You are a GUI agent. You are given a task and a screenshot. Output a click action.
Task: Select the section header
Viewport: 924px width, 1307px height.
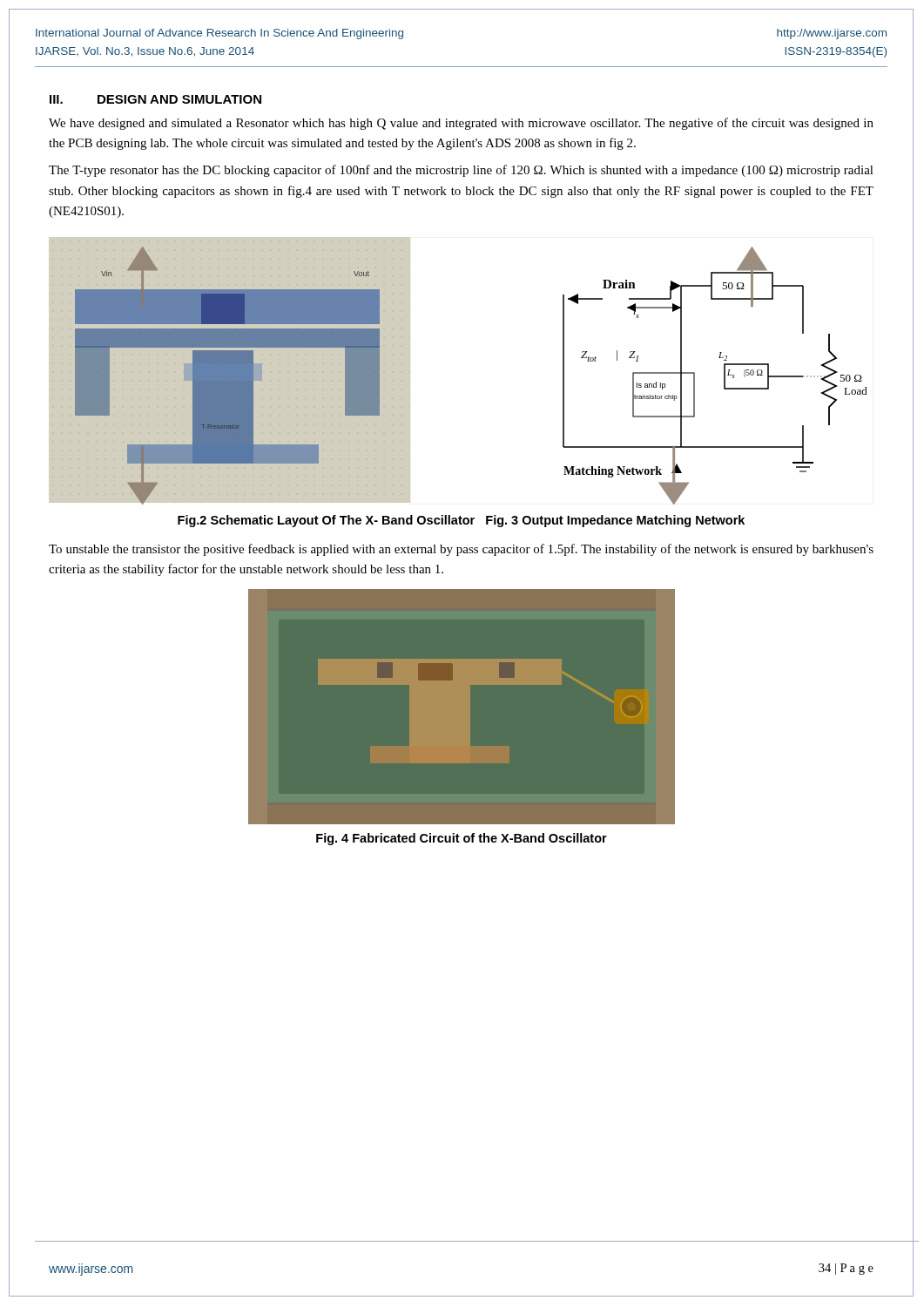(x=155, y=99)
